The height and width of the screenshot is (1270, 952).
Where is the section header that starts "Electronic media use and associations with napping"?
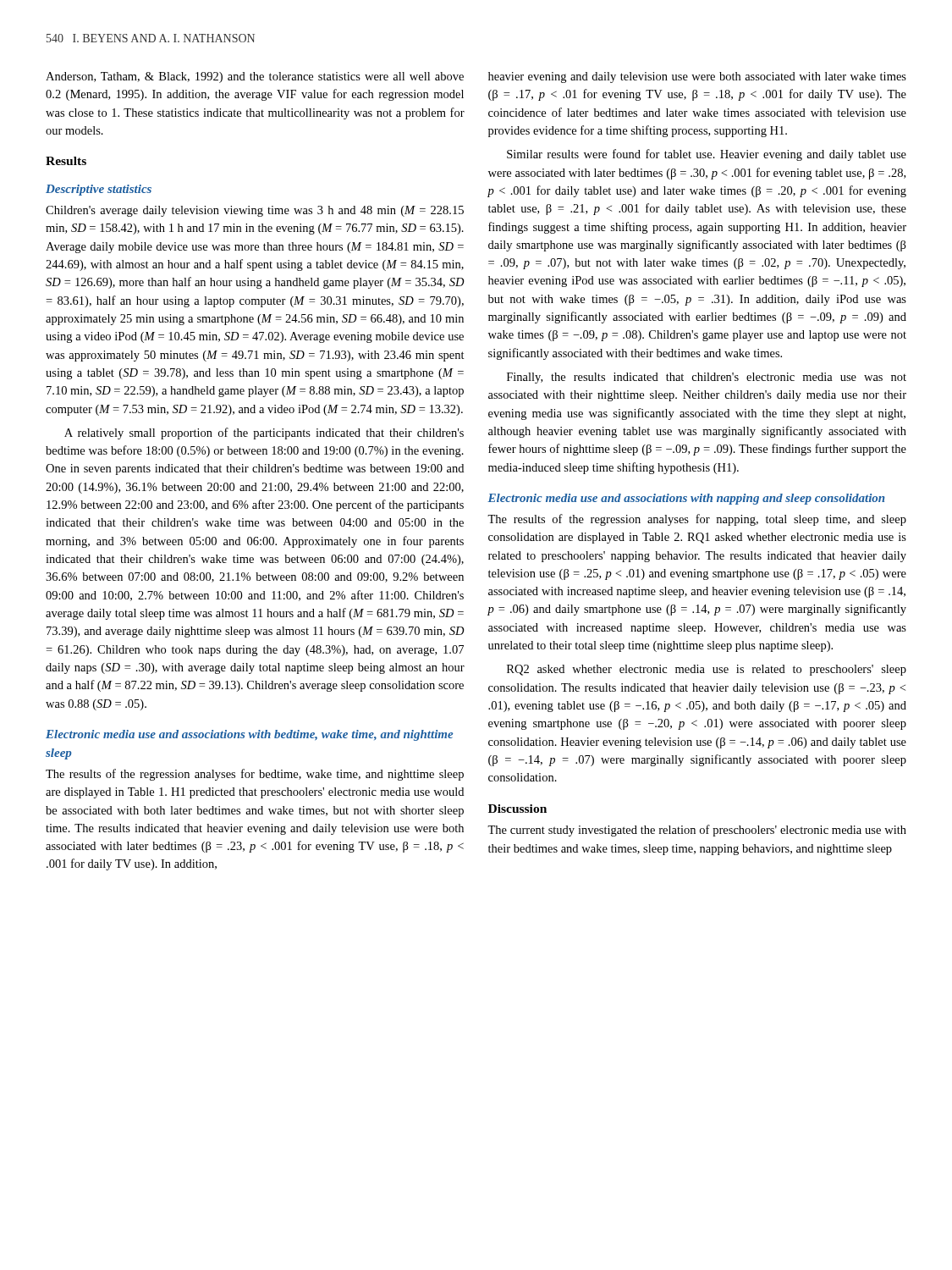click(687, 498)
